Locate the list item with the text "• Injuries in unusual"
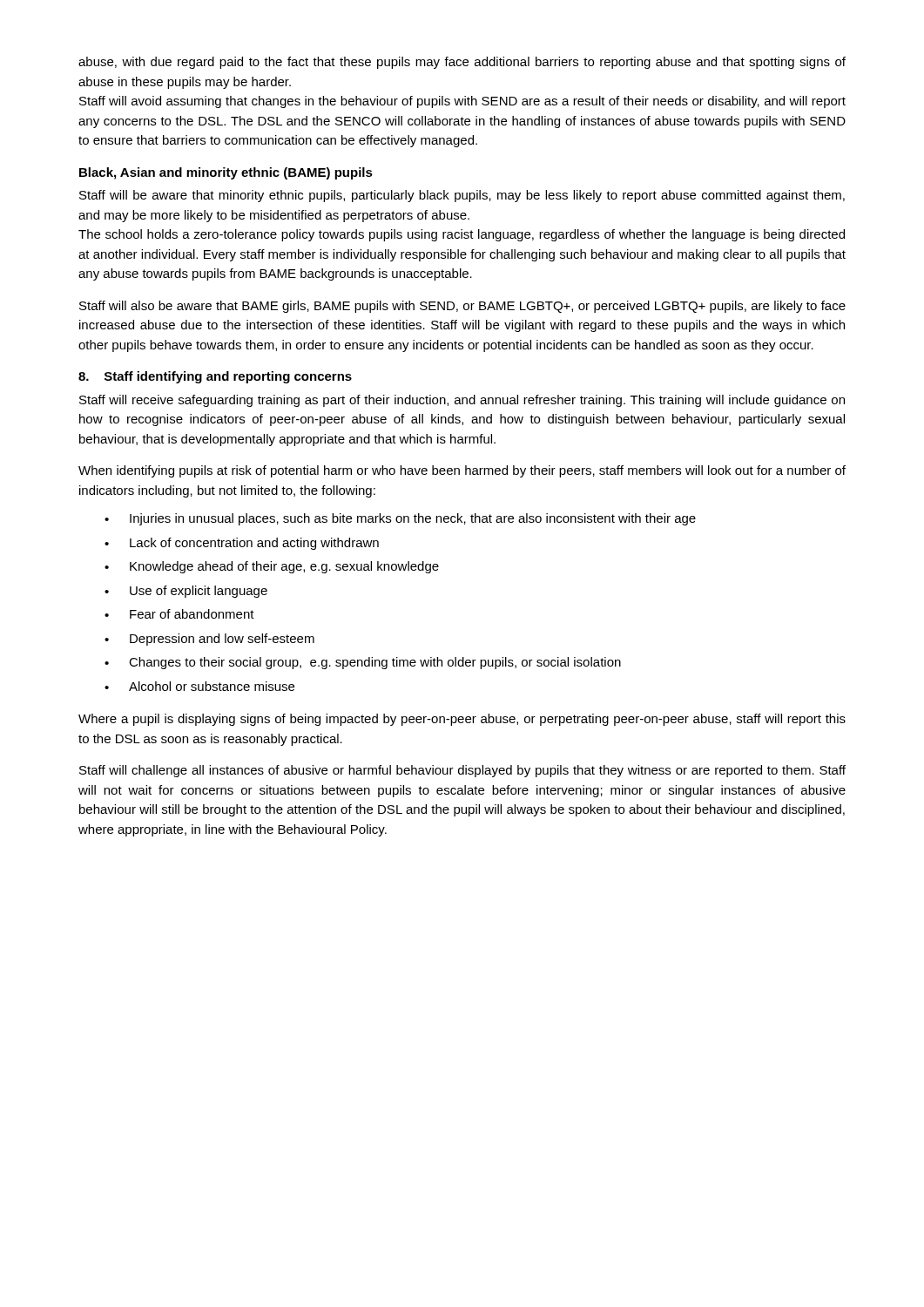 [x=475, y=519]
